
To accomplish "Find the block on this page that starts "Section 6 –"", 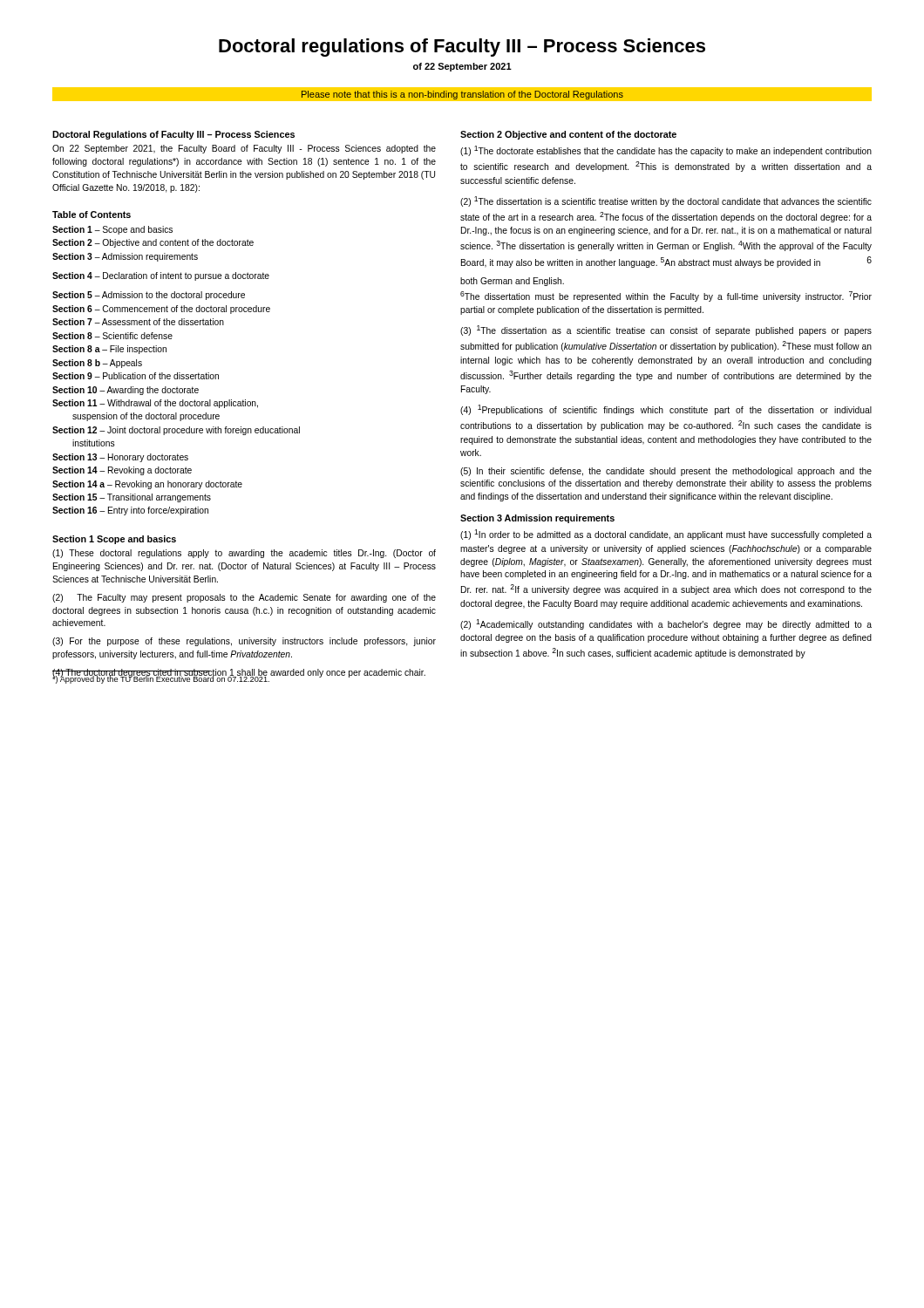I will (x=161, y=309).
